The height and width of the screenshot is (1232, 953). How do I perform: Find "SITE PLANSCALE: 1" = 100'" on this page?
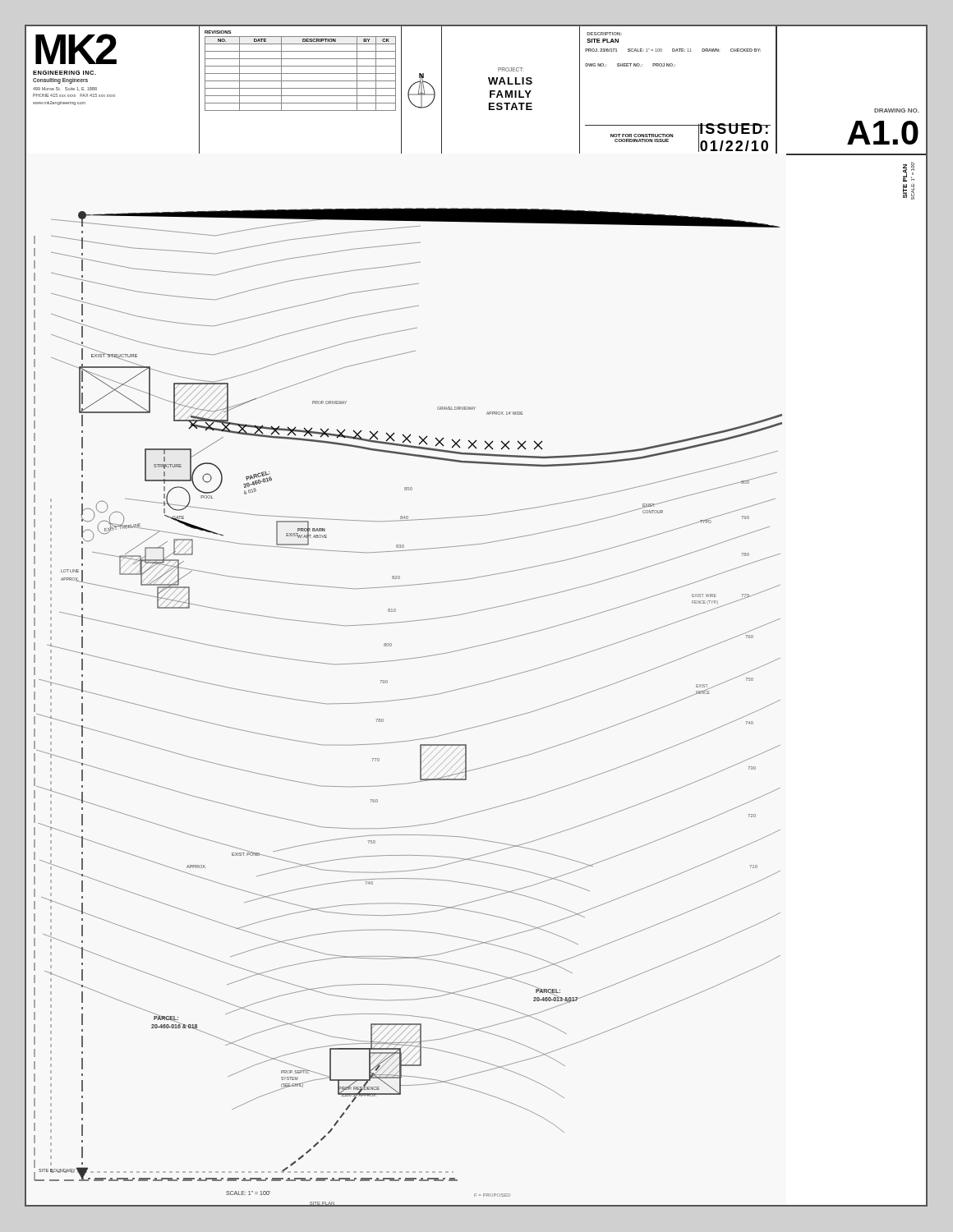pyautogui.click(x=908, y=181)
